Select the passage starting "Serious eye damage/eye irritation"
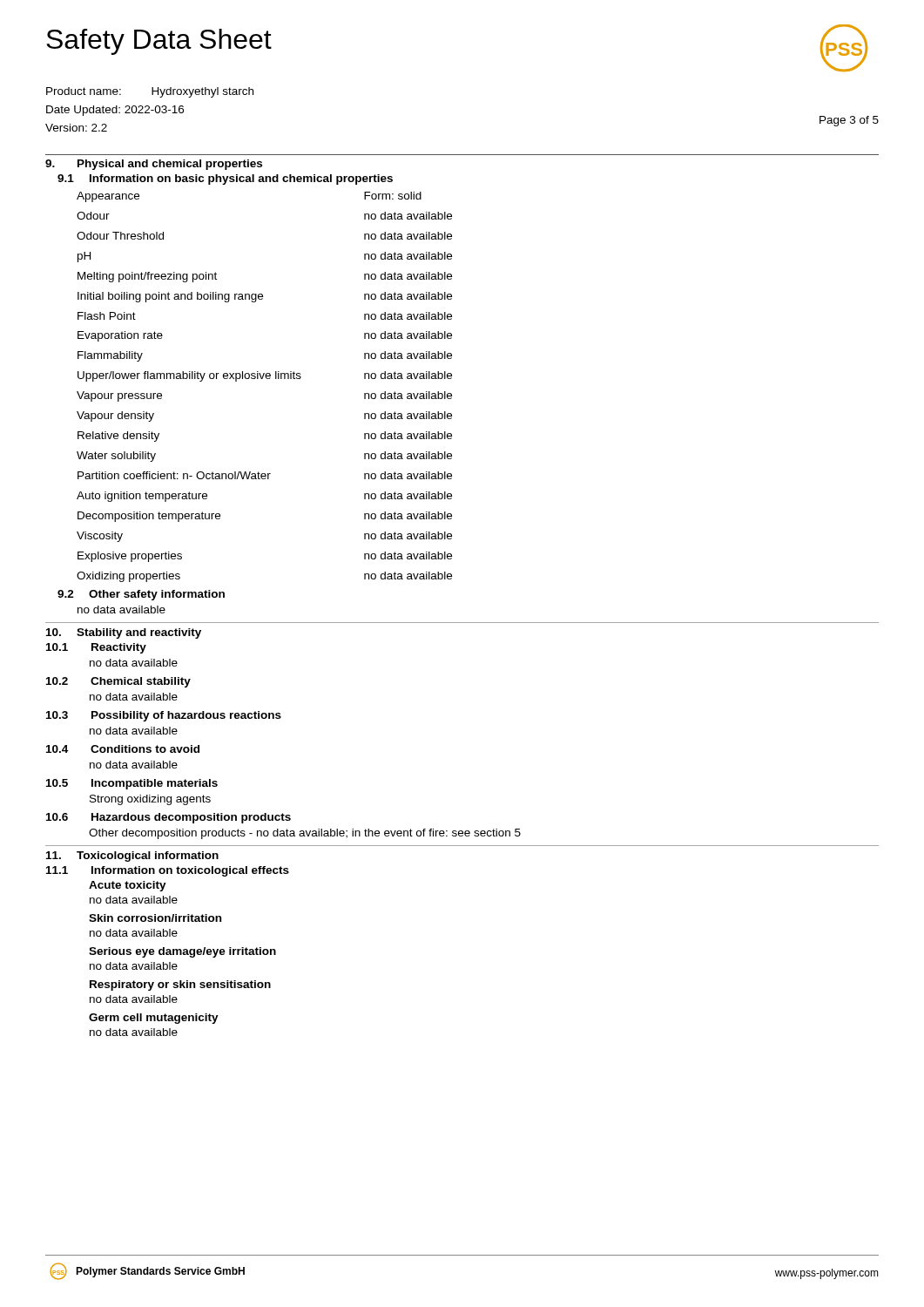Screen dimensions: 1307x924 click(x=183, y=951)
